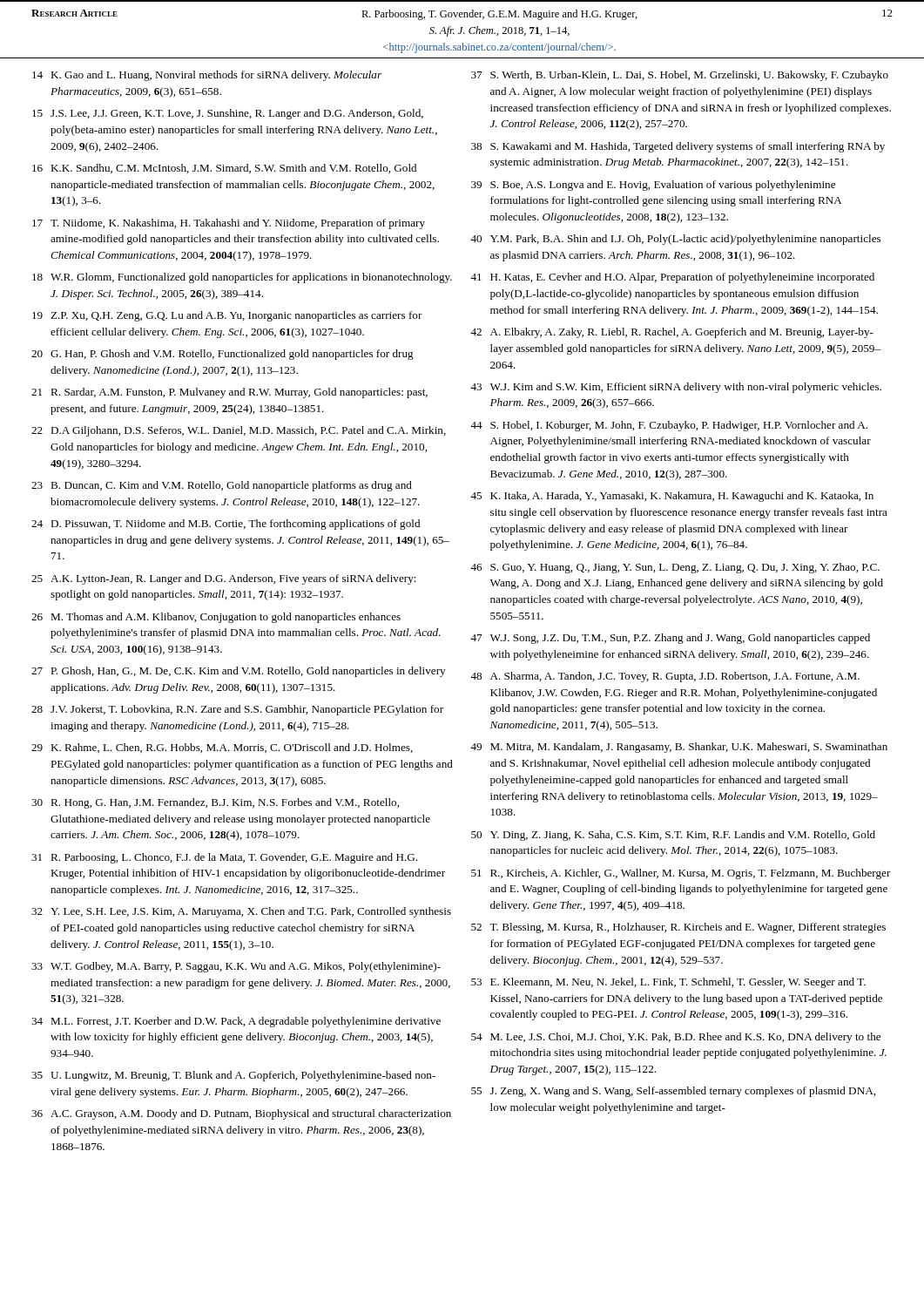
Task: Click on the region starting "28 J.V. Jokerst, T. Lobovkina,"
Action: click(x=242, y=718)
